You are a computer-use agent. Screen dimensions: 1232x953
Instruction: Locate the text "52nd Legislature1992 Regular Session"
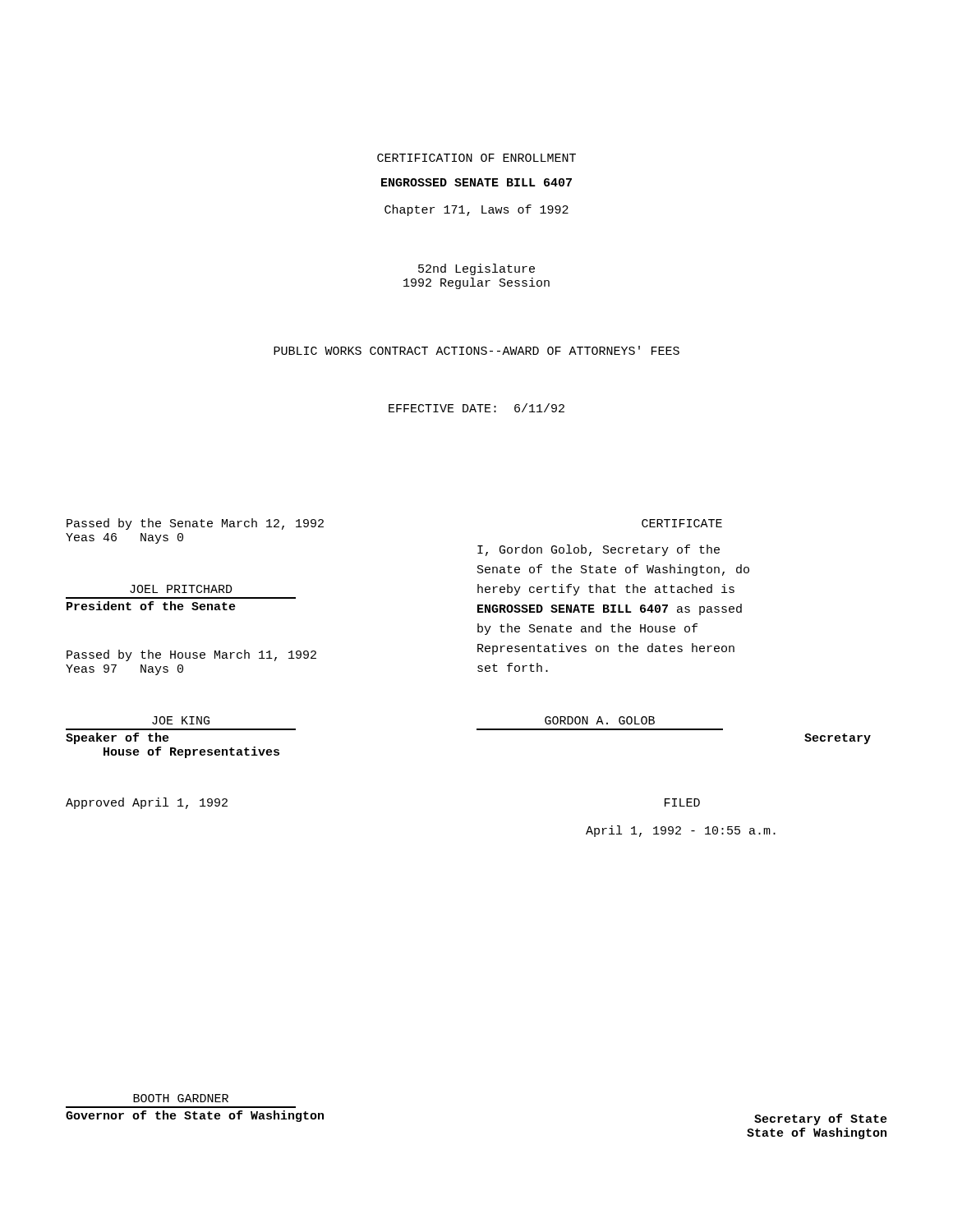coord(476,277)
